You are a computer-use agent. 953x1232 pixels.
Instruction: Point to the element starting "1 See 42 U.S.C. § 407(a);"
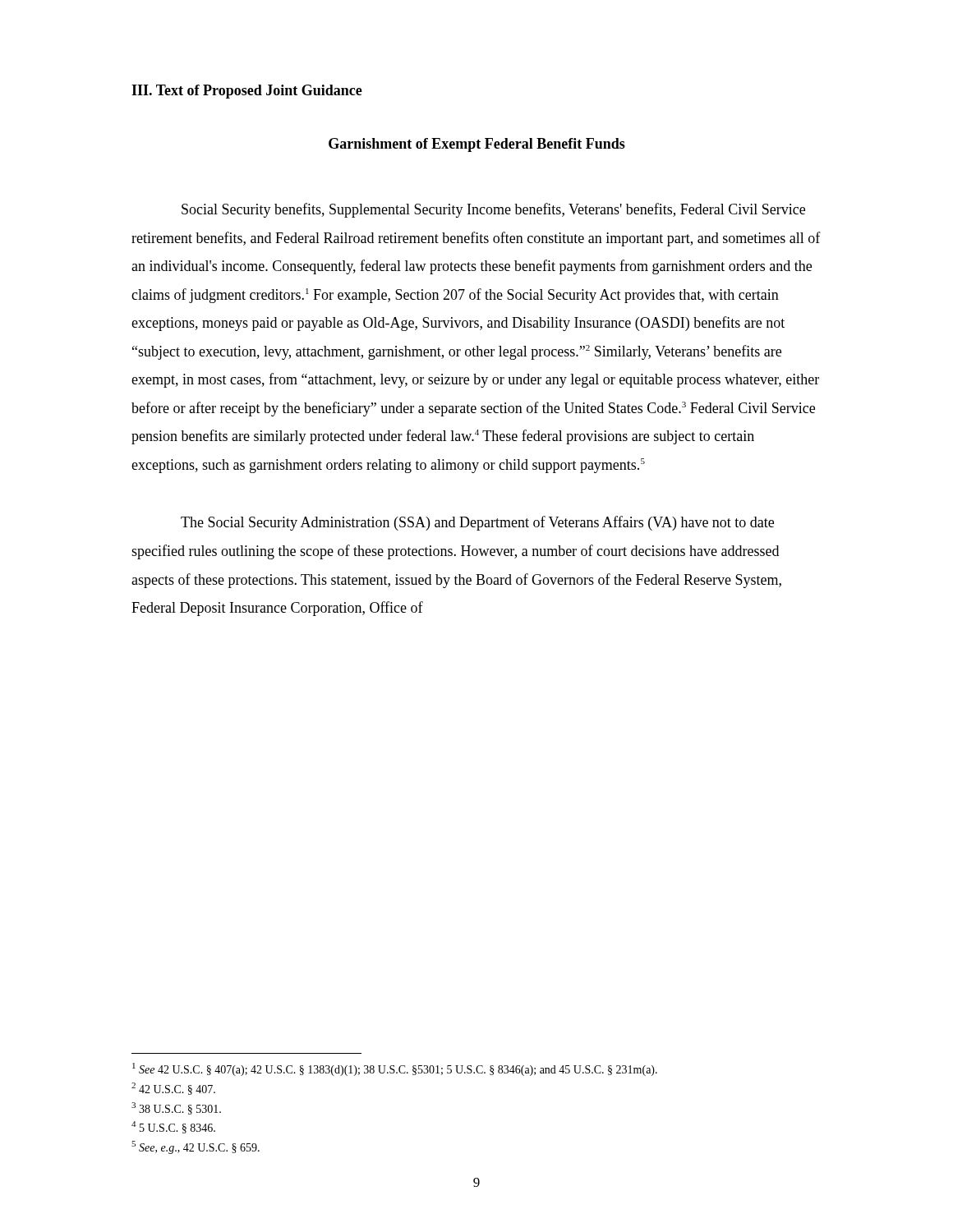395,1068
